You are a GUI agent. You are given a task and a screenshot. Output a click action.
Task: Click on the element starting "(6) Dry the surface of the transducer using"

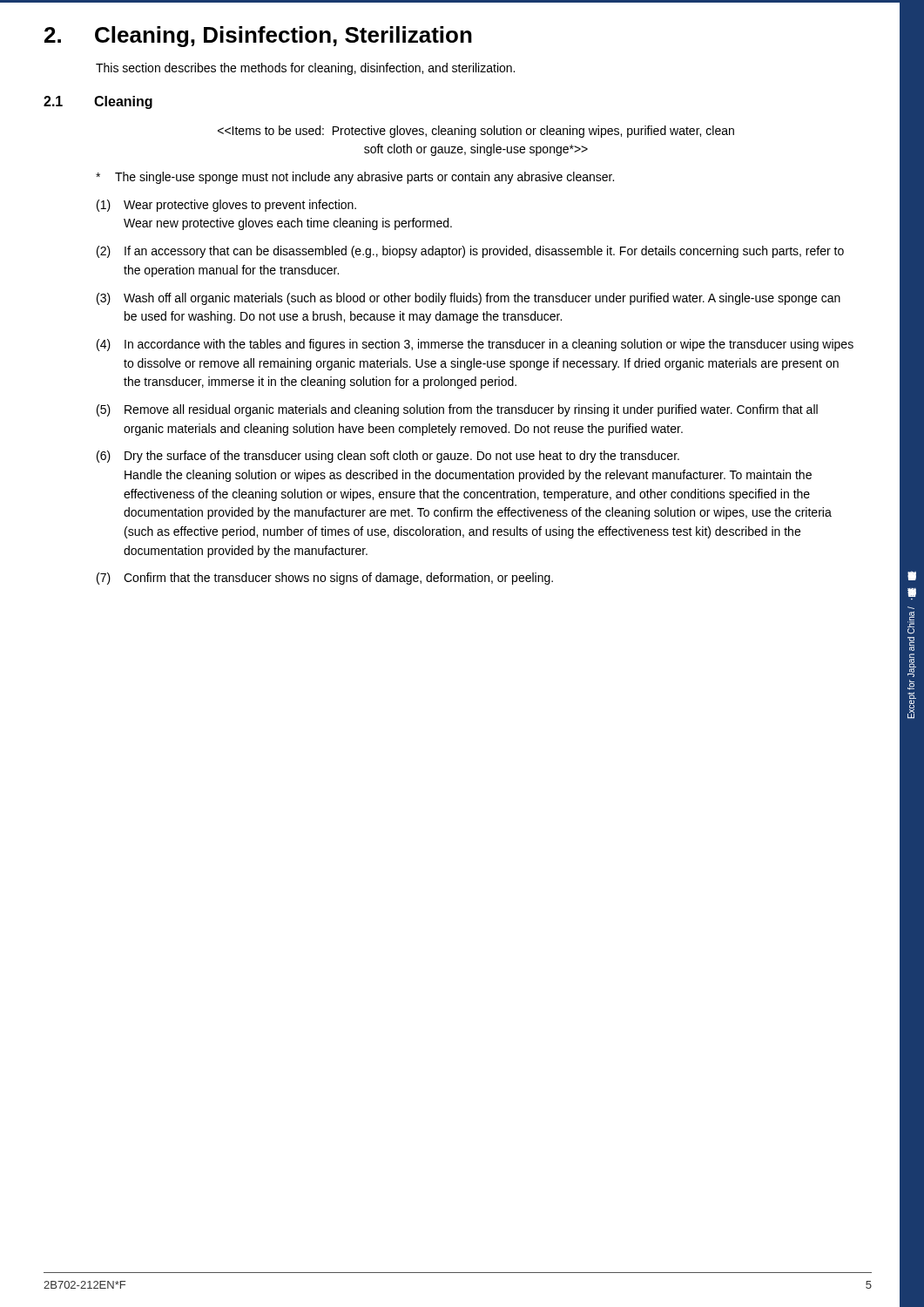pos(476,504)
